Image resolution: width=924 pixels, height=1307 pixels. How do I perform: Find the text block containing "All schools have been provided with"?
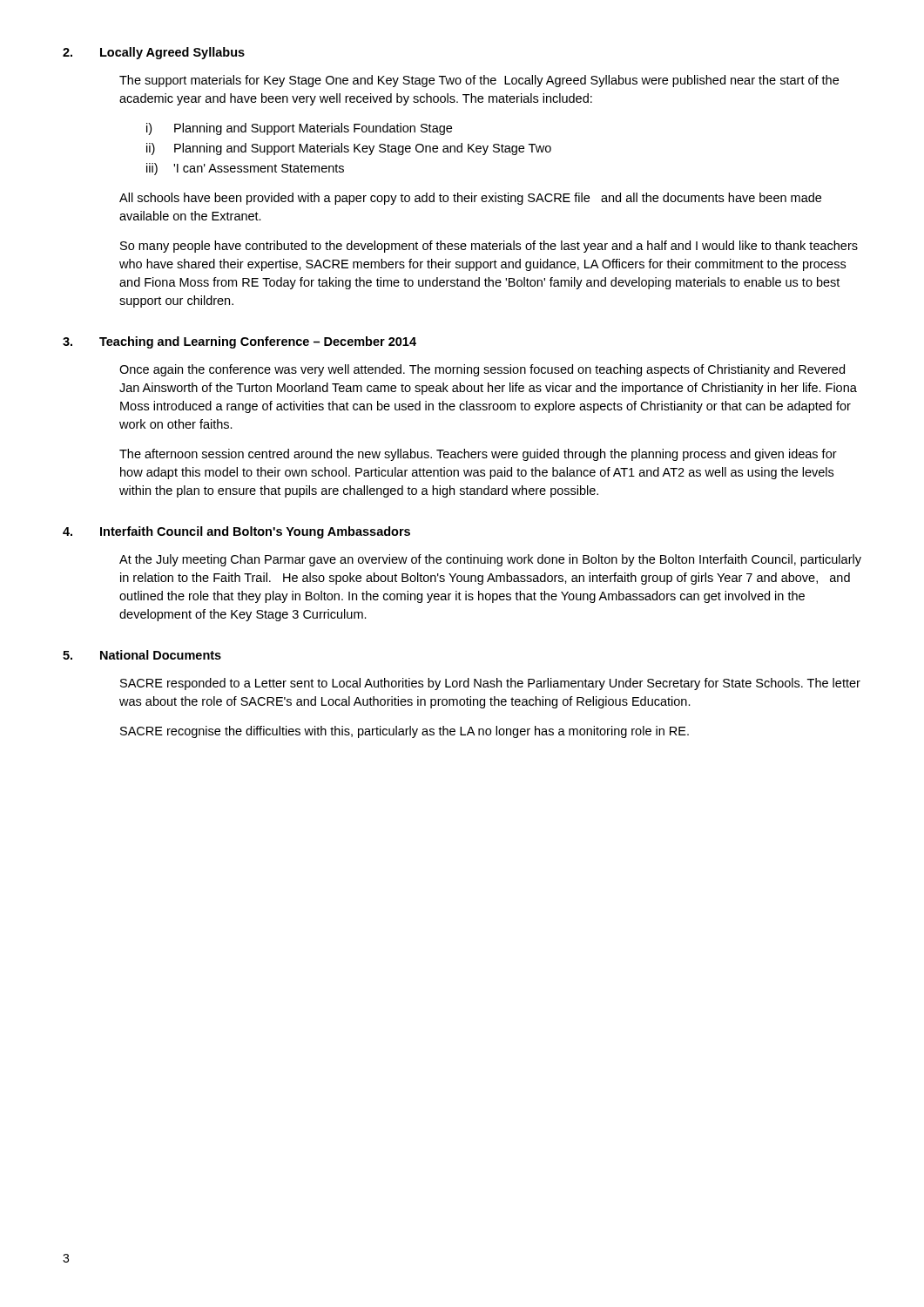471,207
